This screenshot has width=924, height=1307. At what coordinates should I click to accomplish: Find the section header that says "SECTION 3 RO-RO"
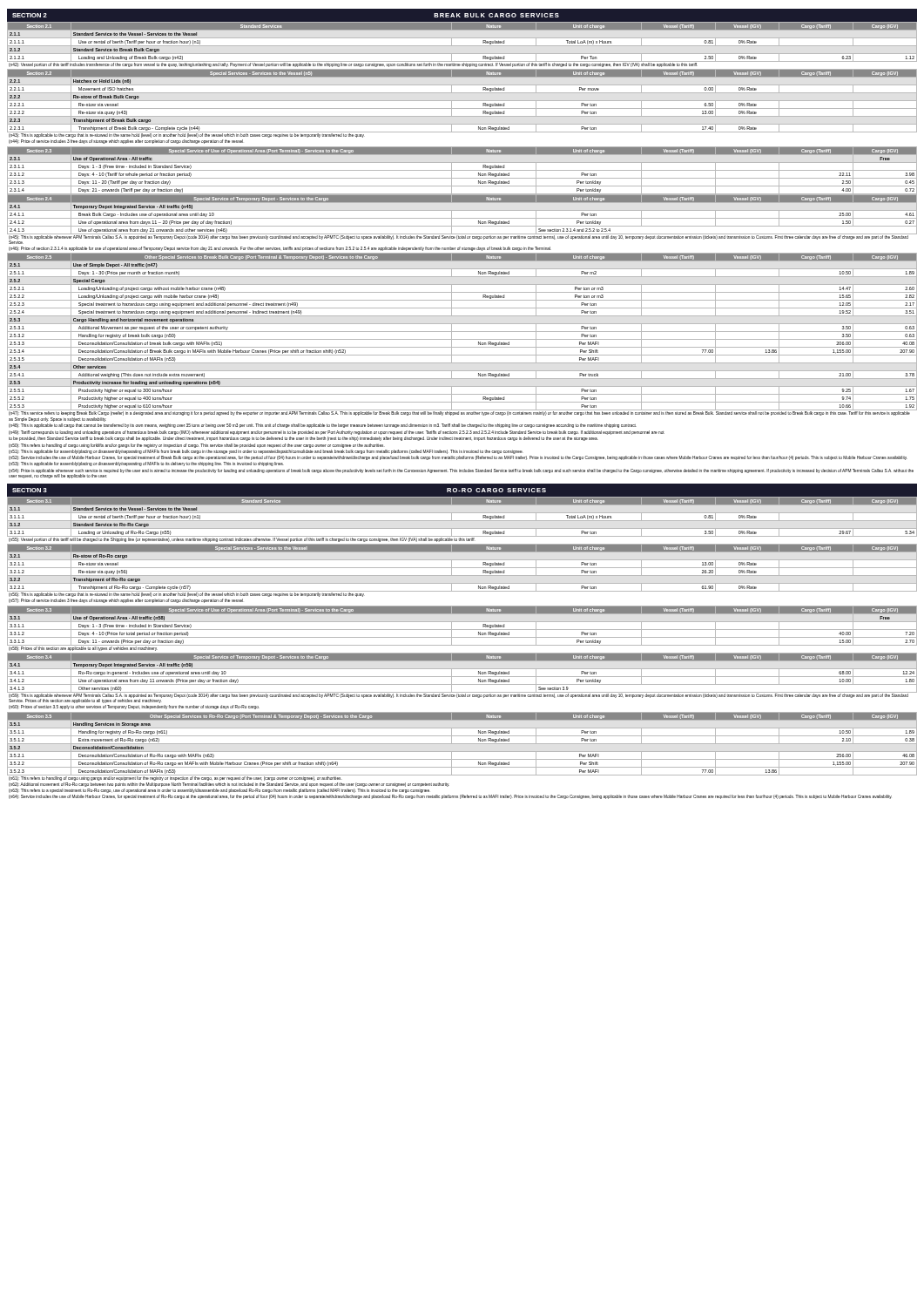click(462, 490)
